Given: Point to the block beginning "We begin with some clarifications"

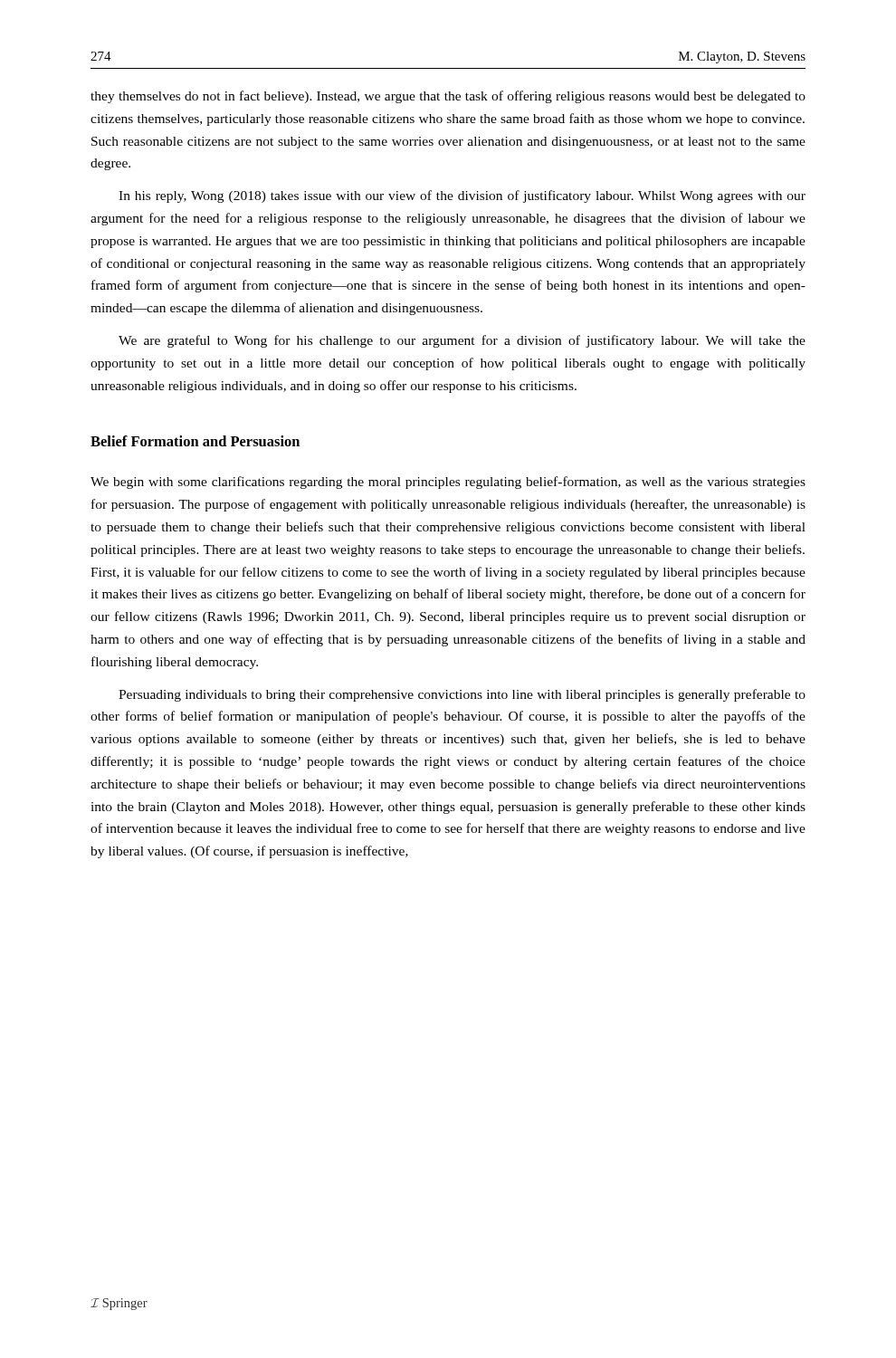Looking at the screenshot, I should pyautogui.click(x=448, y=571).
